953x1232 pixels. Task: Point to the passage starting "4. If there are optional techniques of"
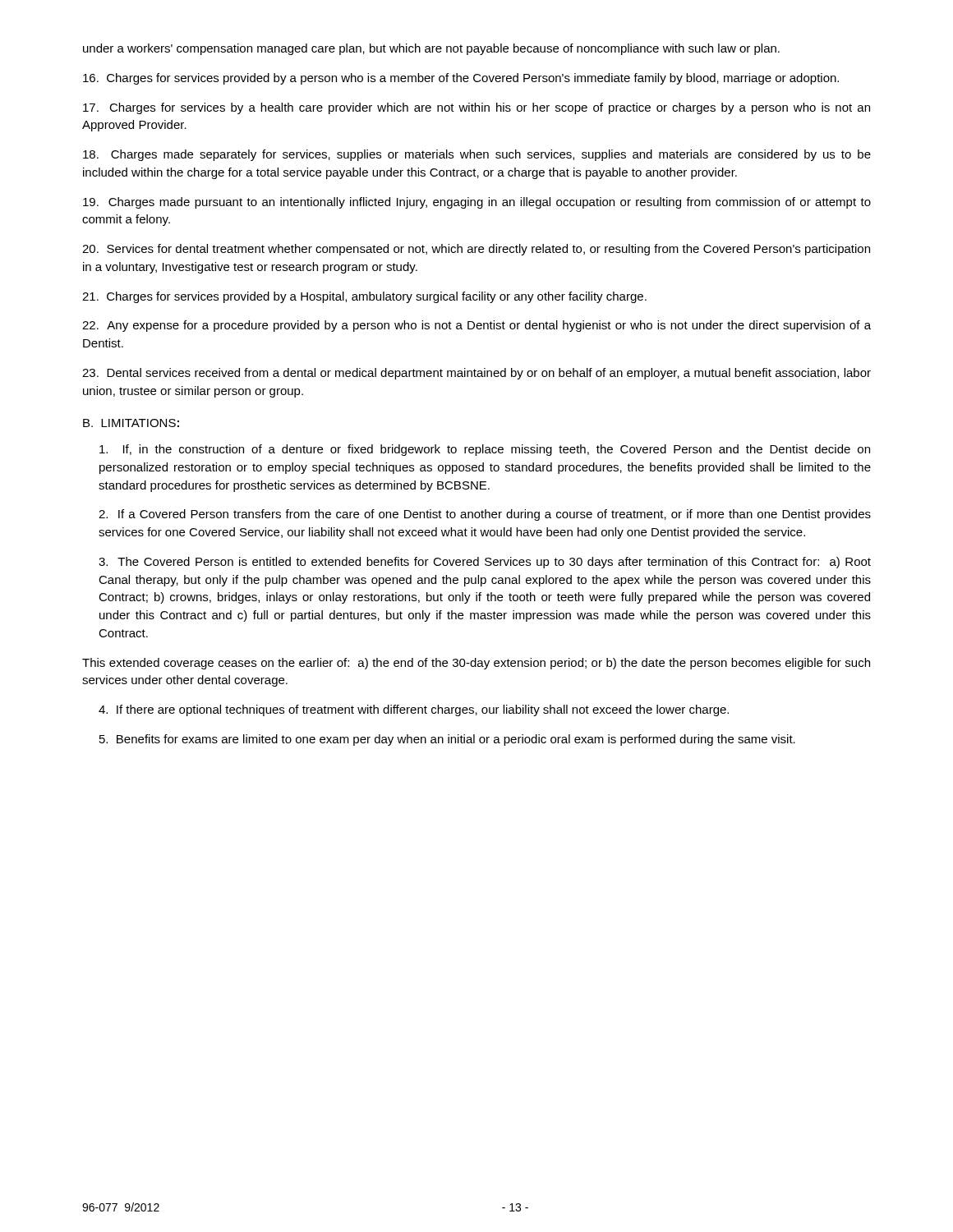[414, 709]
